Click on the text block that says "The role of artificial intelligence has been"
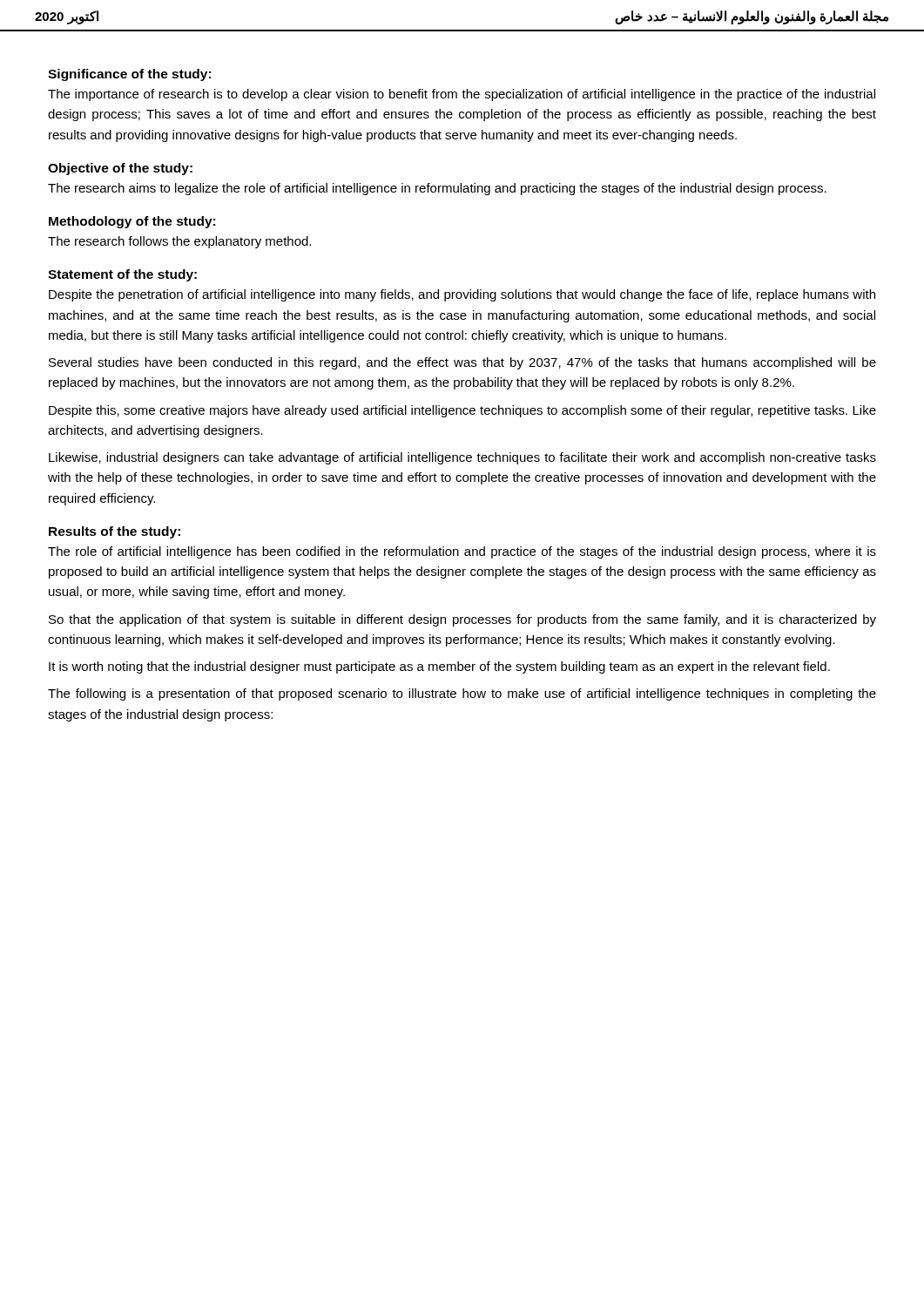Viewport: 924px width, 1307px height. [x=462, y=571]
